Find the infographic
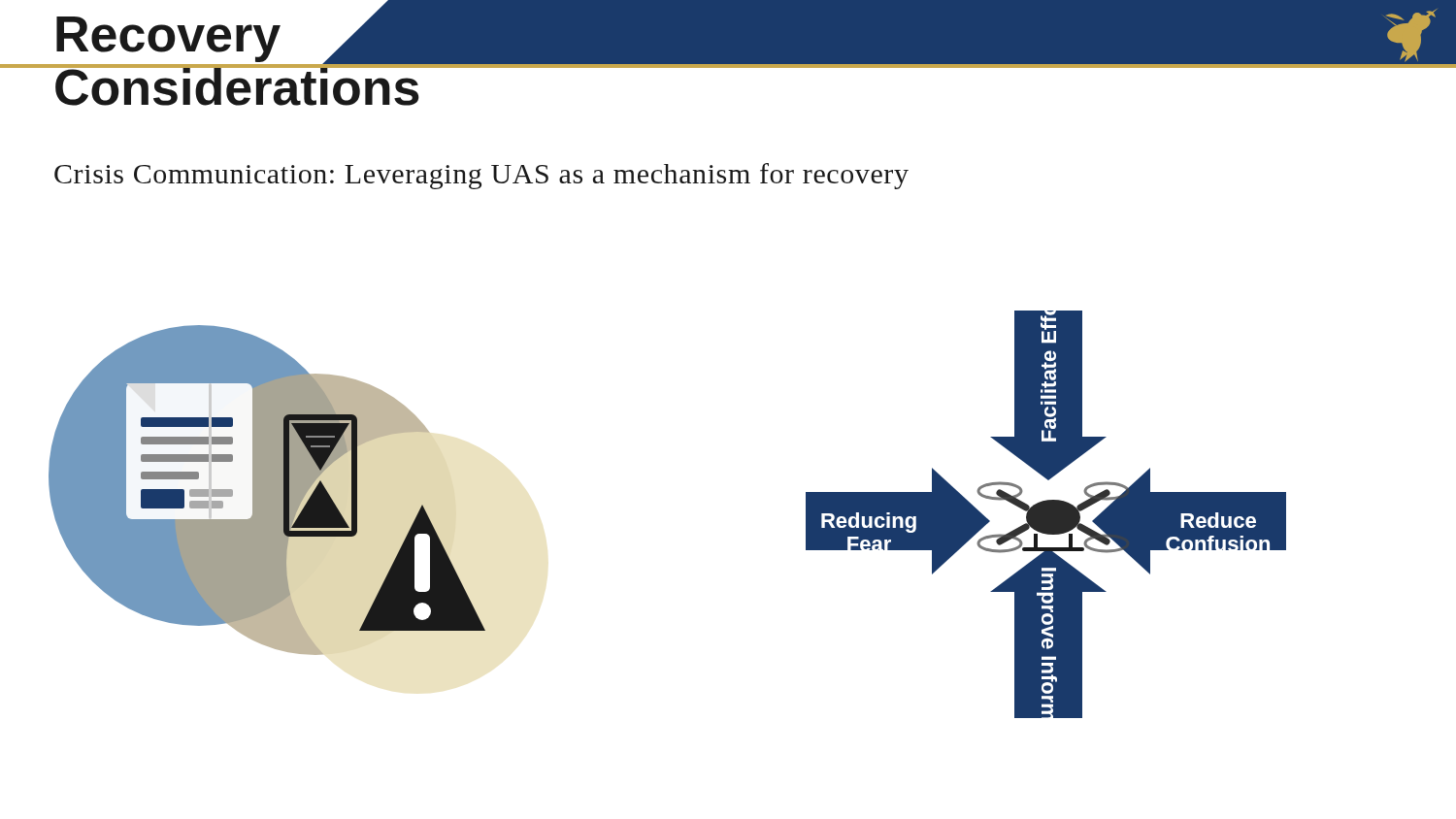The width and height of the screenshot is (1456, 819). 728,505
